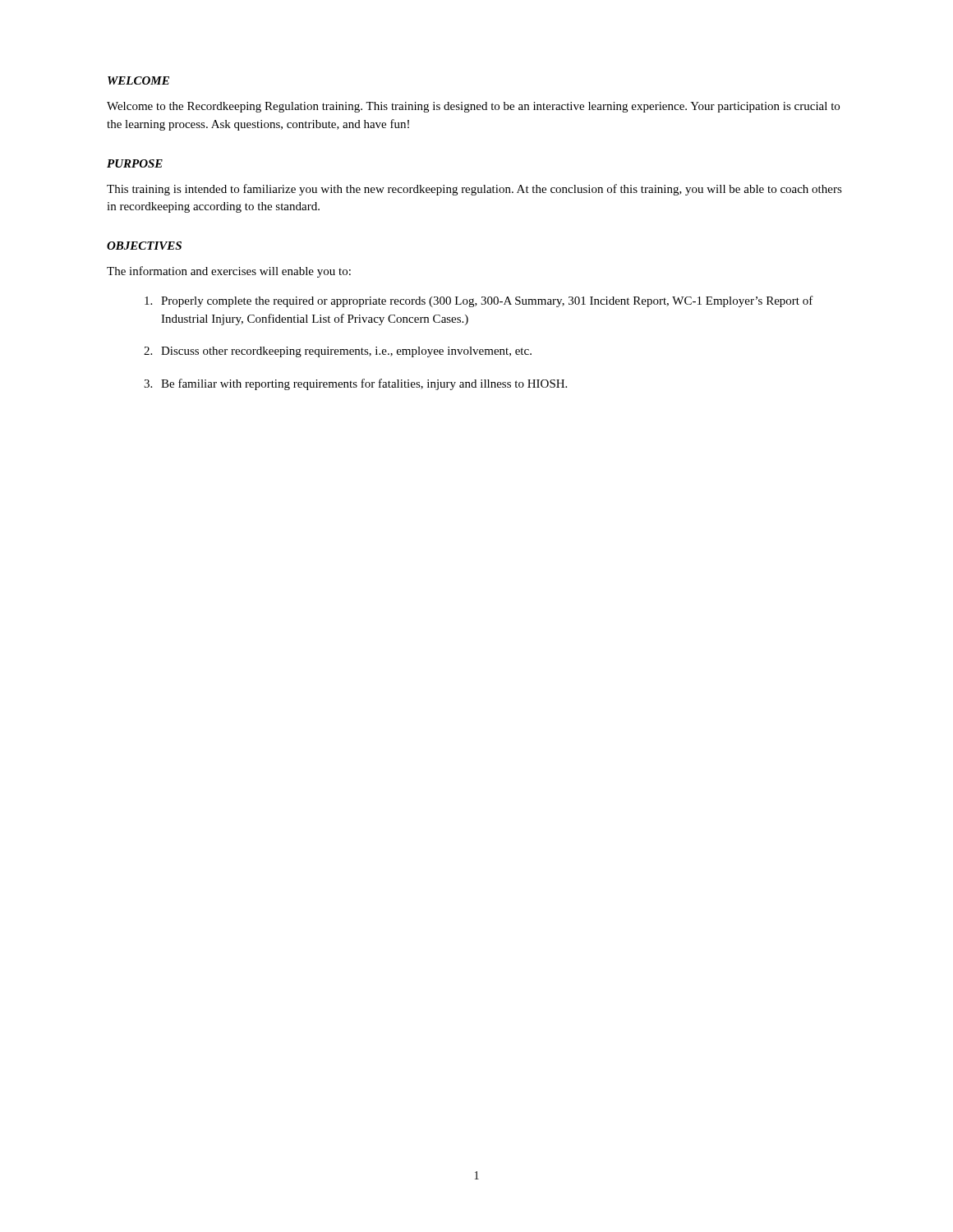The width and height of the screenshot is (953, 1232).
Task: Where is the passage that starts "Discuss other recordkeeping"?
Action: (347, 351)
